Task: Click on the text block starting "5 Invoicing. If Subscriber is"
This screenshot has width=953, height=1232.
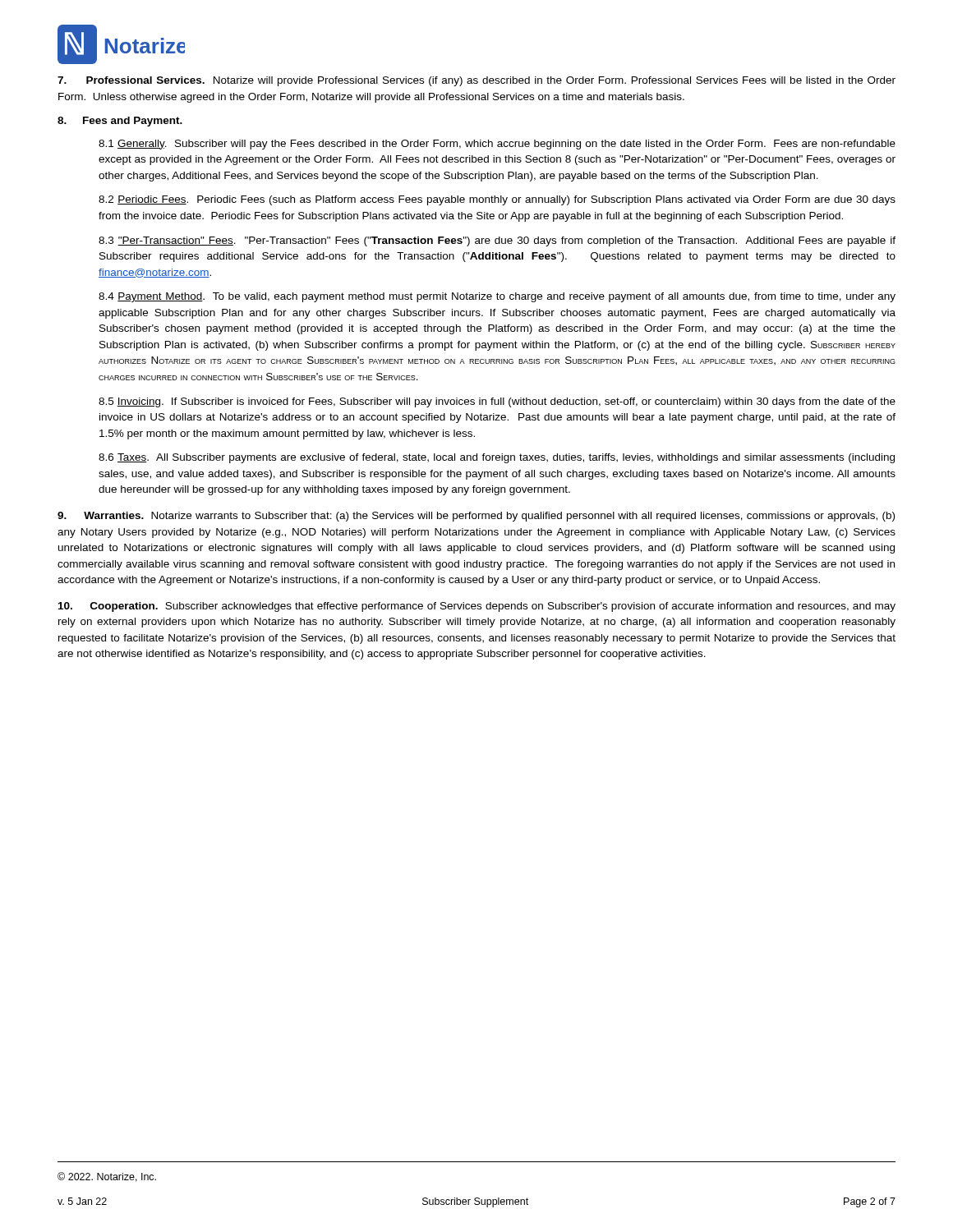Action: point(497,417)
